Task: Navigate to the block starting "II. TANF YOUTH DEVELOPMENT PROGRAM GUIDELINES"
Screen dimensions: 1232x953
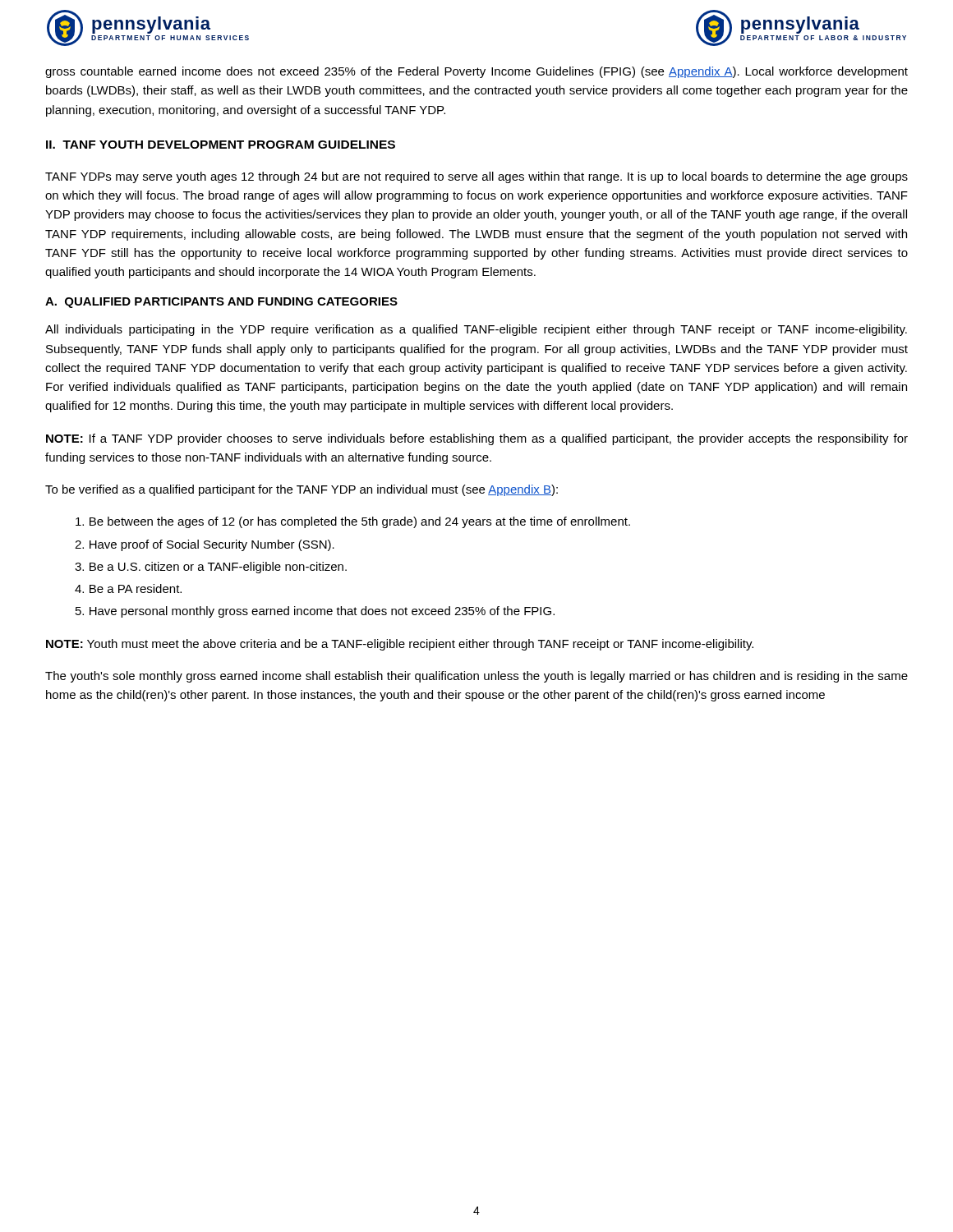Action: click(x=220, y=144)
